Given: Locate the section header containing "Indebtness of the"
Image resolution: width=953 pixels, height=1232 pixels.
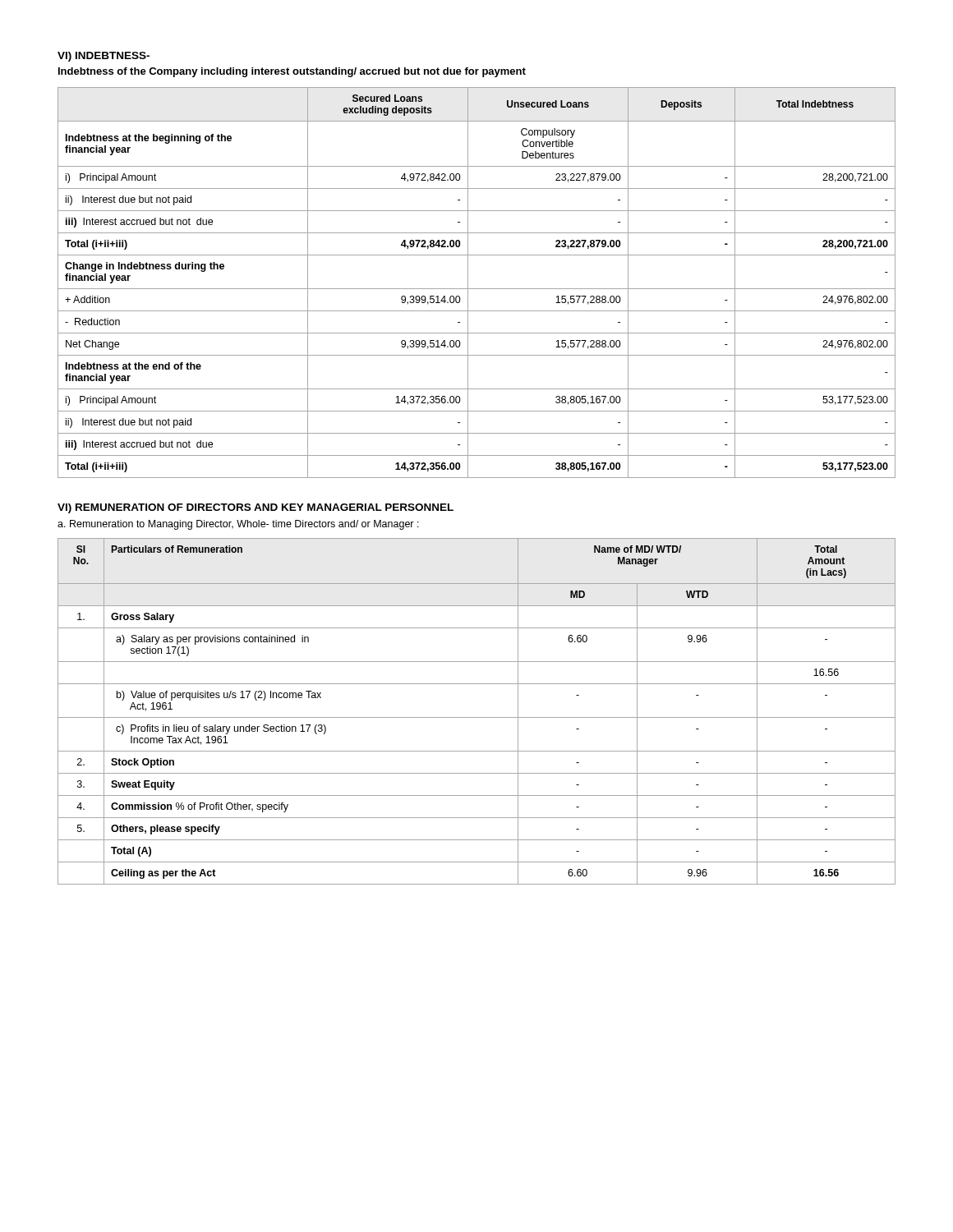Looking at the screenshot, I should pos(292,71).
